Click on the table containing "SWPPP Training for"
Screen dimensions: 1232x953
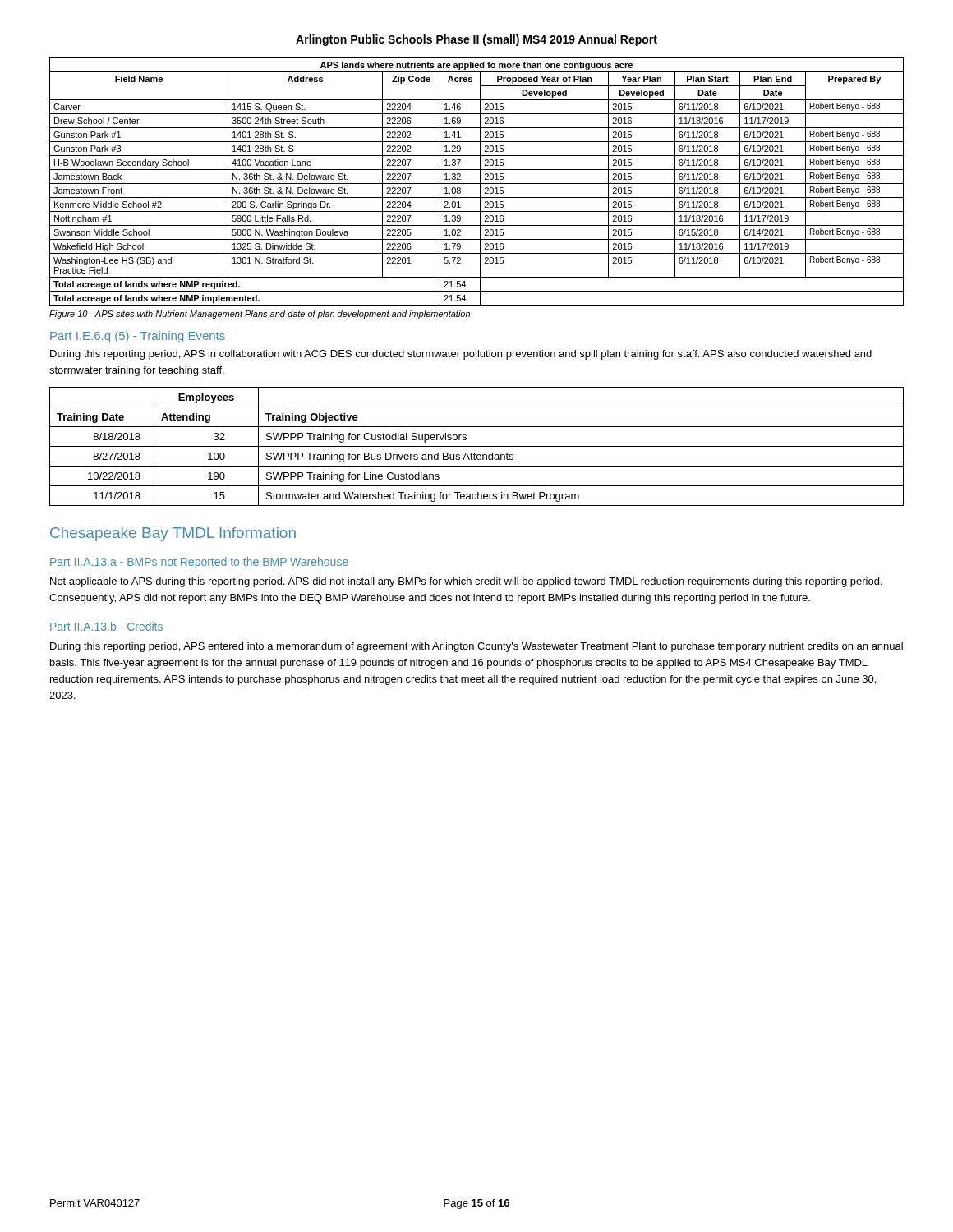[476, 447]
